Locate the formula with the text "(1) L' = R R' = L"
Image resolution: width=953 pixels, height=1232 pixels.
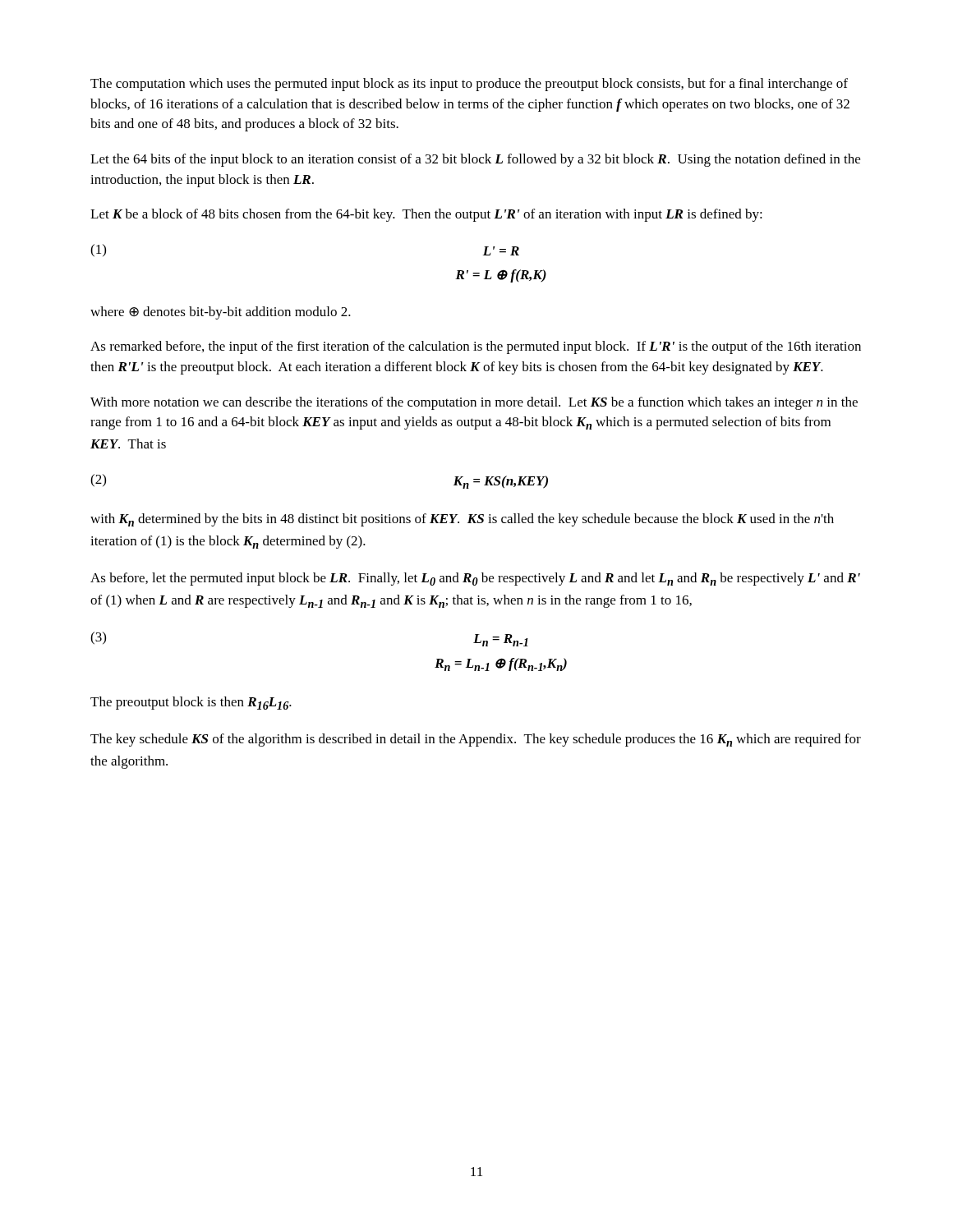[476, 263]
